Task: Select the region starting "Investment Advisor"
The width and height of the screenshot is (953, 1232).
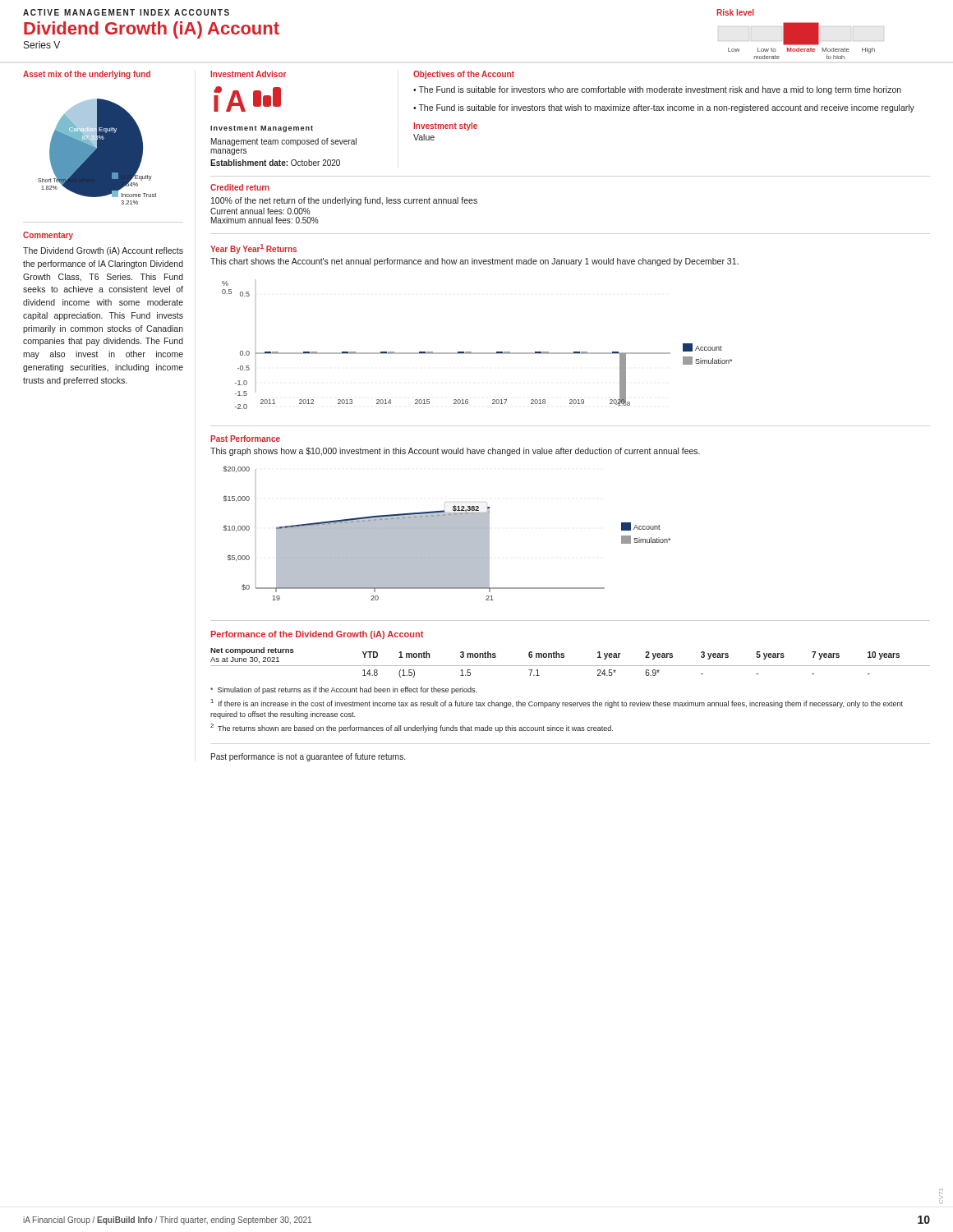Action: 248,74
